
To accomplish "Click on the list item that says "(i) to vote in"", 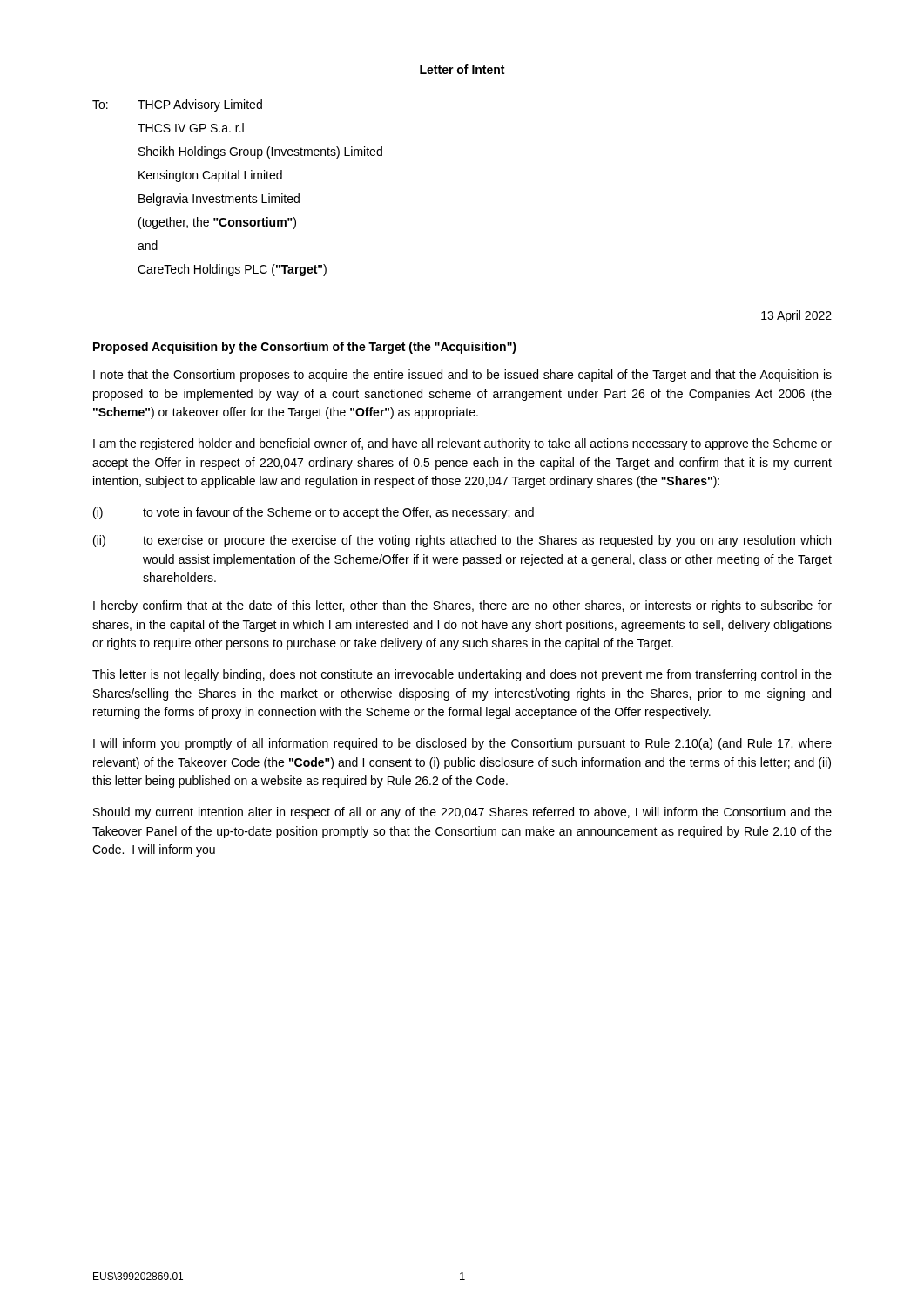I will [x=462, y=513].
